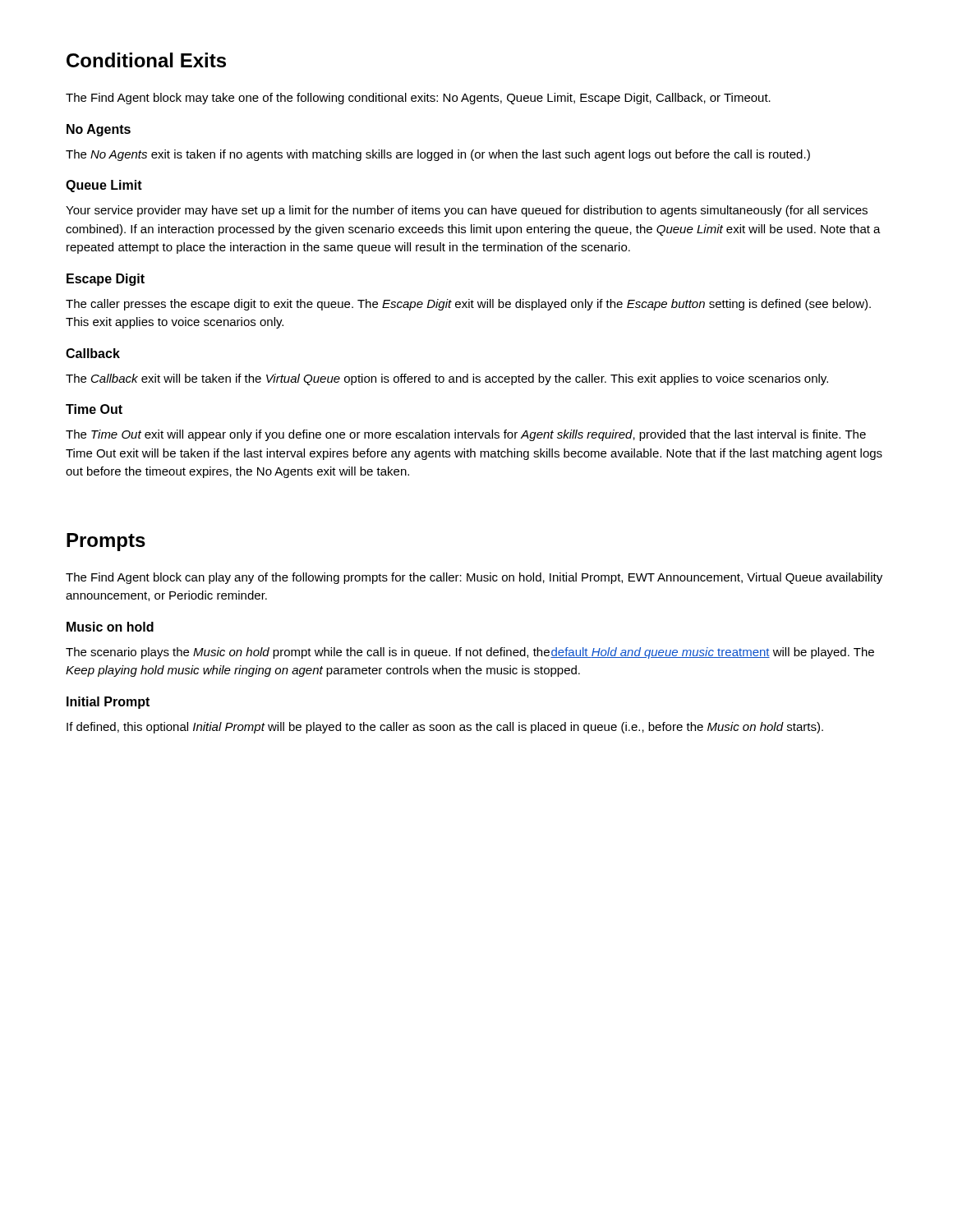Click on the block starting "Conditional Exits"
Screen dimensions: 1232x953
tap(146, 60)
